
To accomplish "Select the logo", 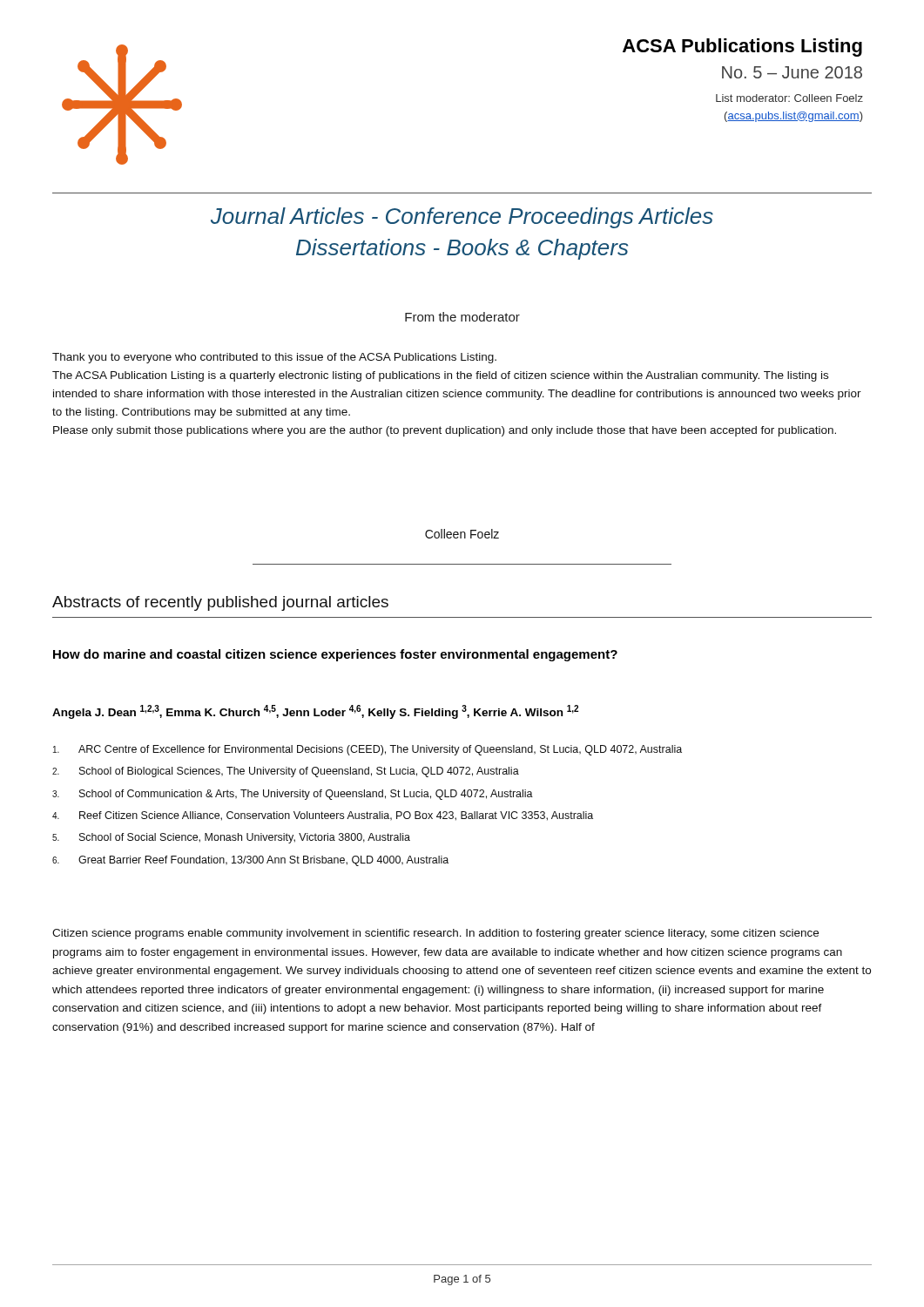I will (x=139, y=106).
